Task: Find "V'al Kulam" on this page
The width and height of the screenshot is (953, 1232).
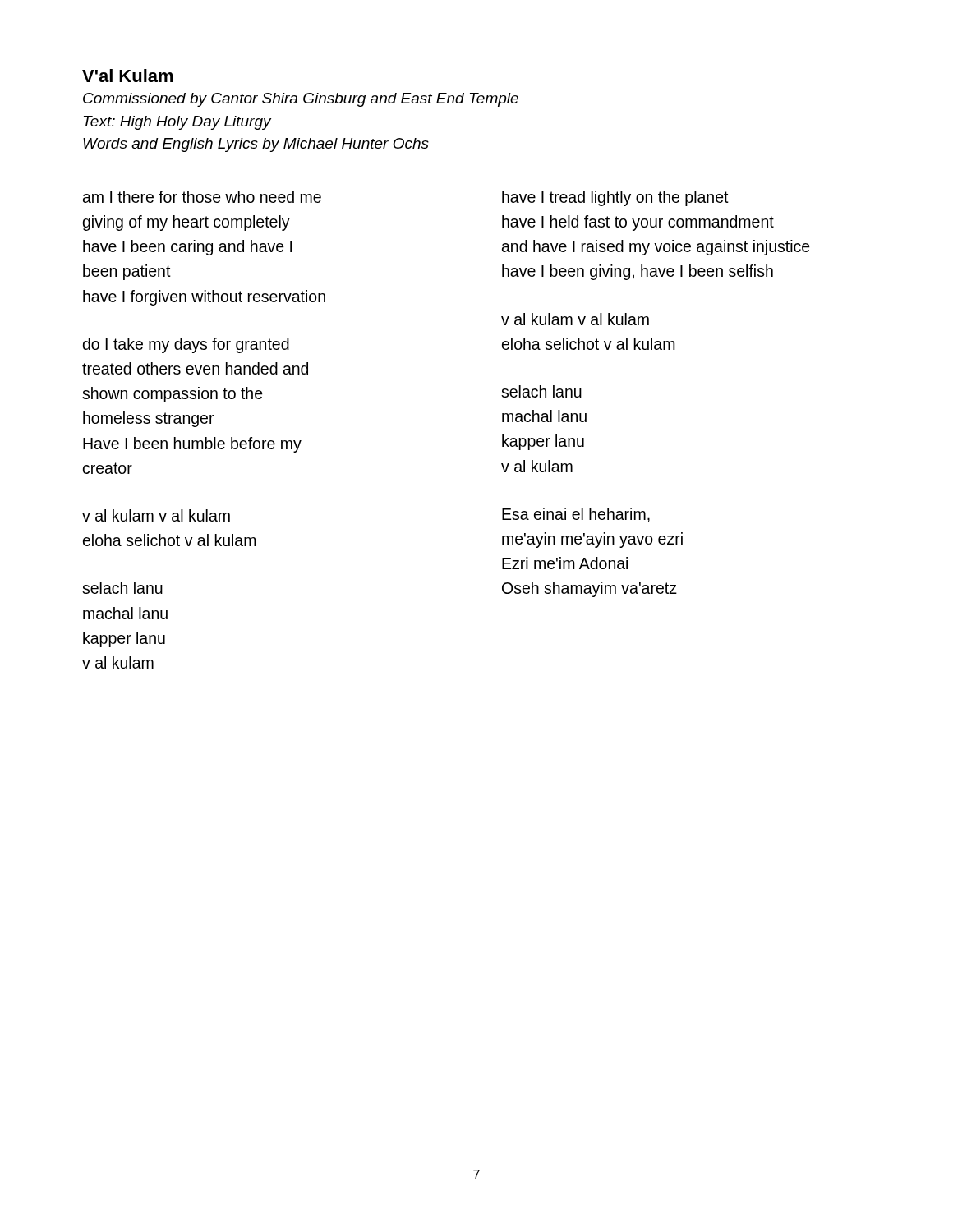Action: 128,76
